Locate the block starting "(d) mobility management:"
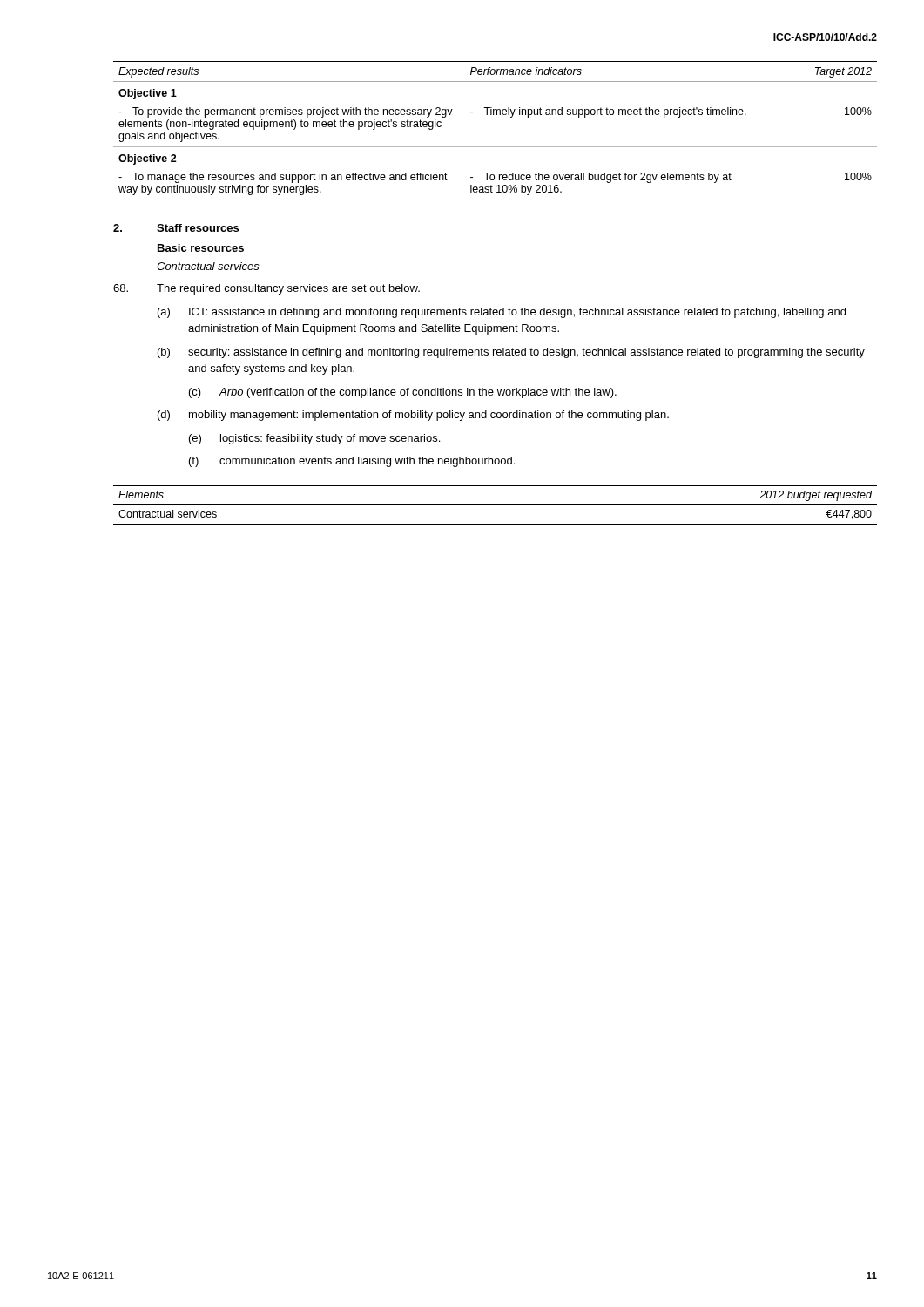Image resolution: width=924 pixels, height=1307 pixels. click(x=413, y=415)
